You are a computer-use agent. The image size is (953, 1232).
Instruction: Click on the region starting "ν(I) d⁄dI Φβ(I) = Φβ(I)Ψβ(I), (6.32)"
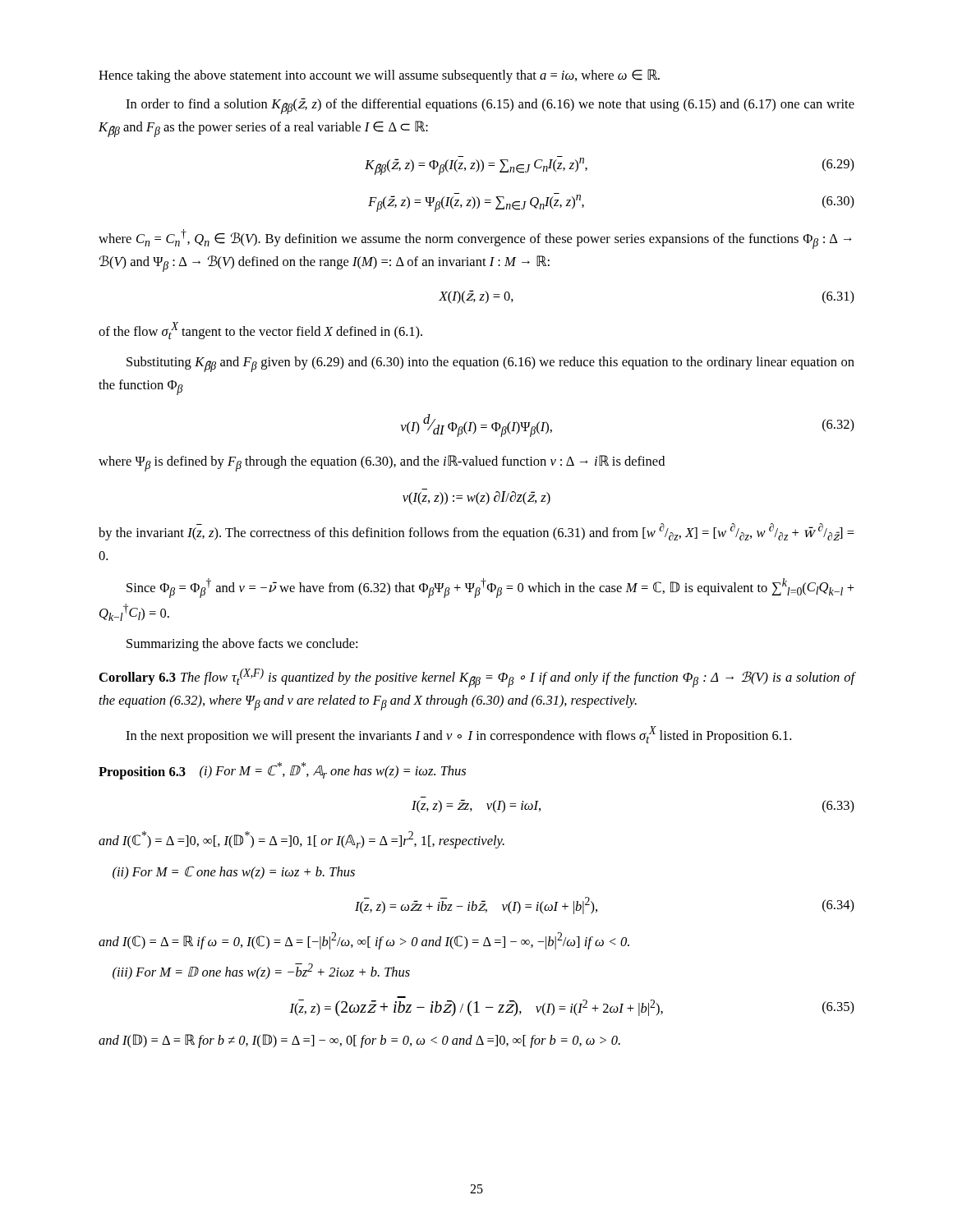click(x=476, y=425)
